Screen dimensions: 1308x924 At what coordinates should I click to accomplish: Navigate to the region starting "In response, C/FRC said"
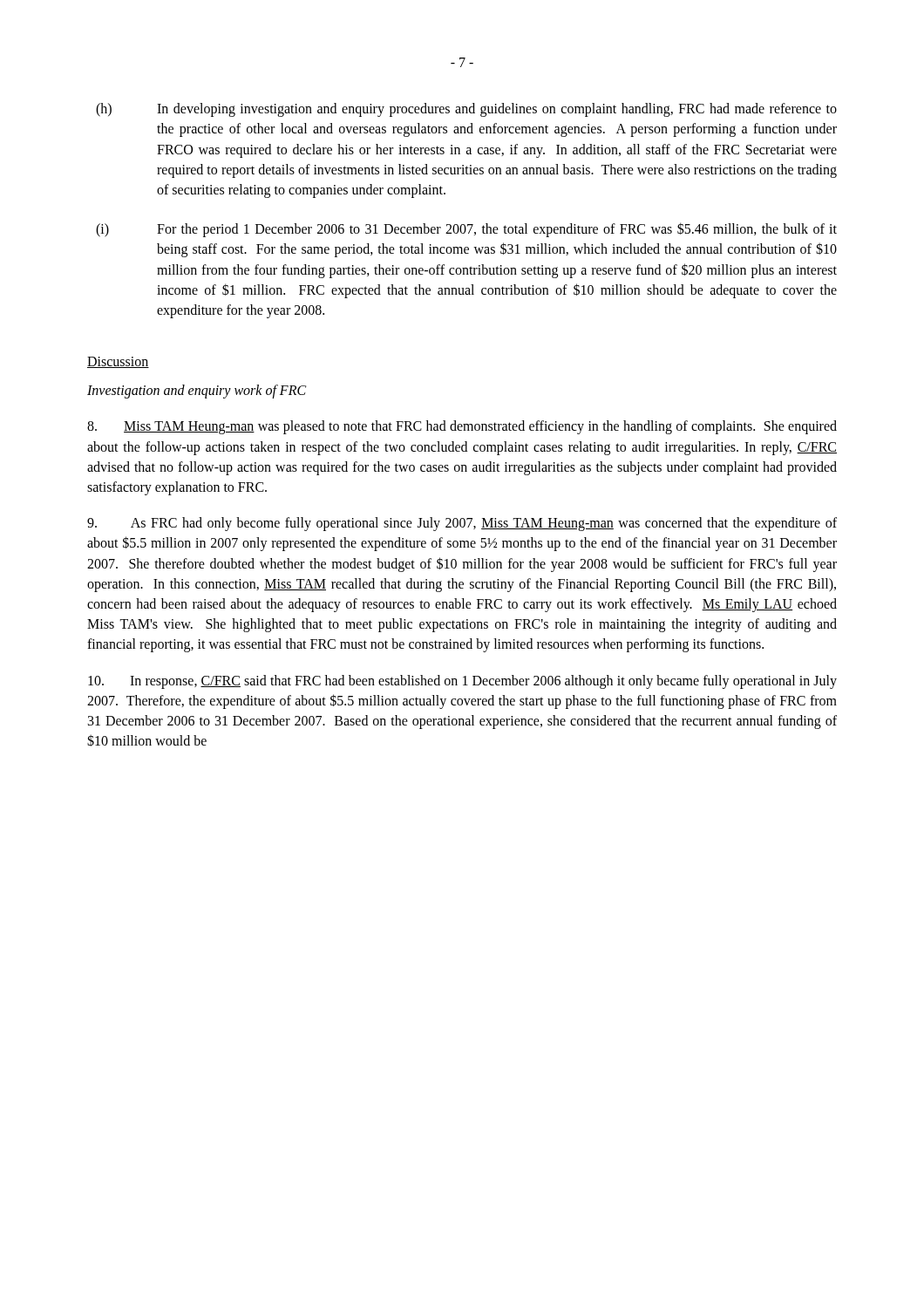click(x=462, y=710)
